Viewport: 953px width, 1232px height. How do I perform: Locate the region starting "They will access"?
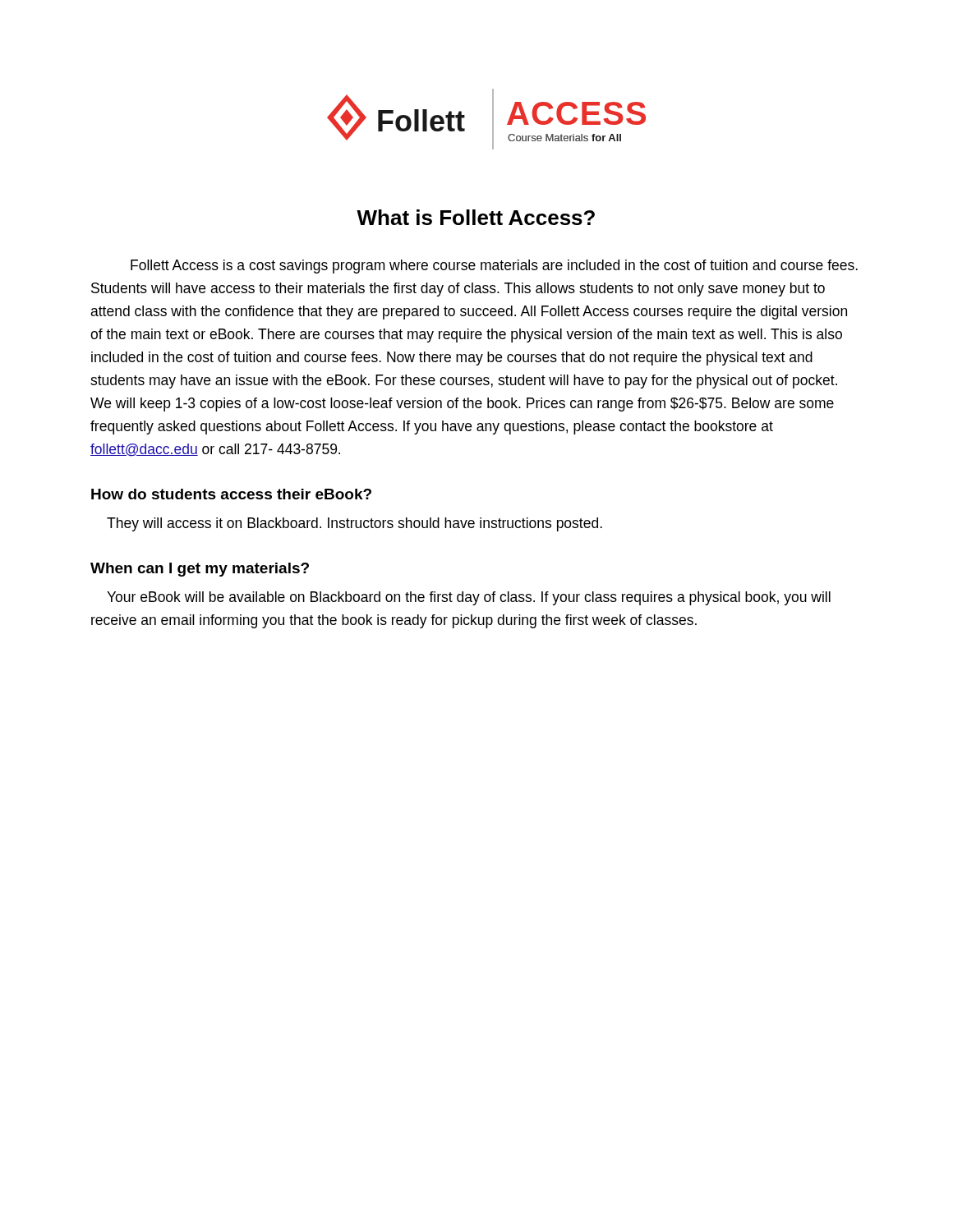(355, 523)
